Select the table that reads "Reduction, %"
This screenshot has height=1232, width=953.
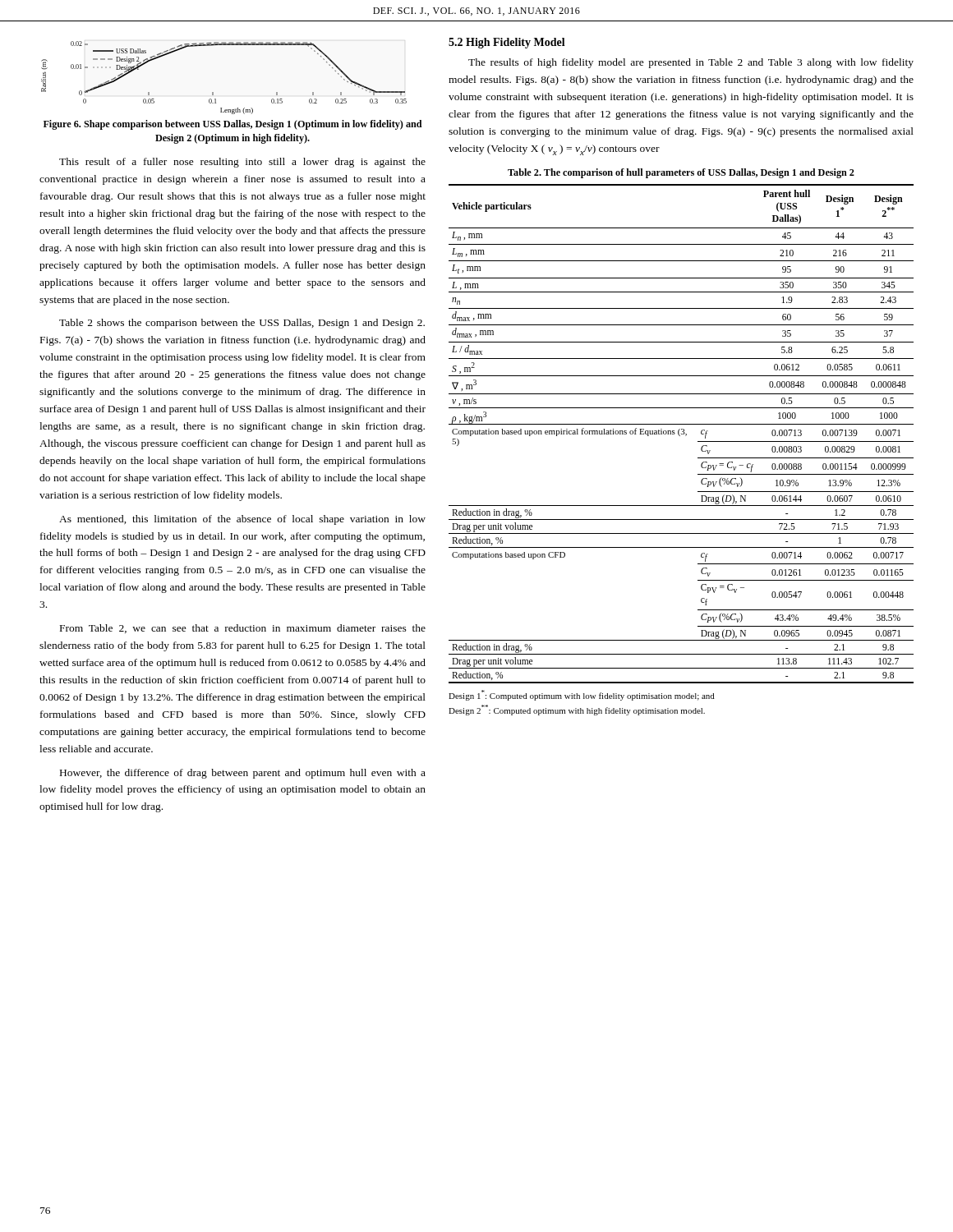pos(681,434)
